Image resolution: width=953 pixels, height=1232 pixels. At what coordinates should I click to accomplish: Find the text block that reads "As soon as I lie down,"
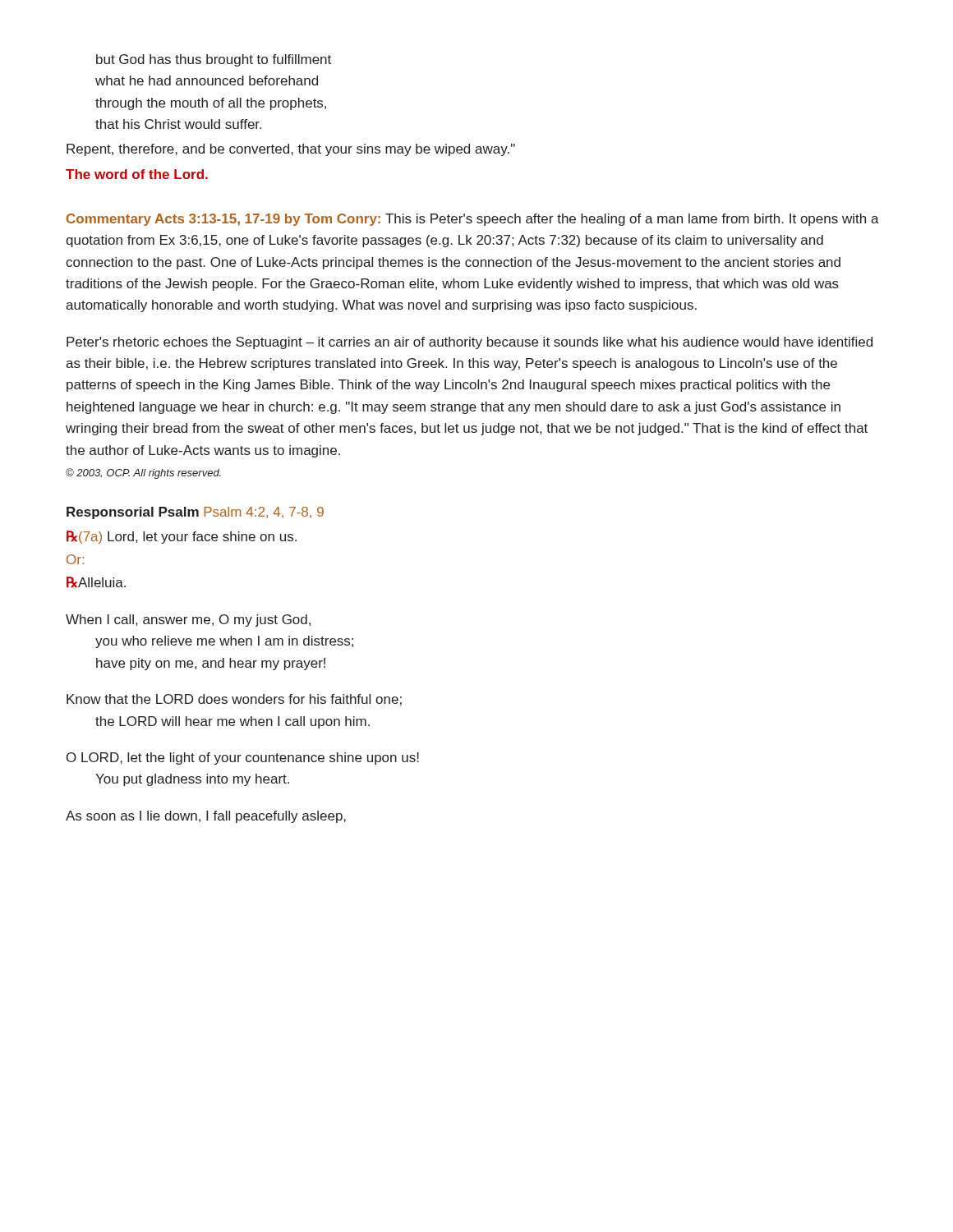pos(206,816)
